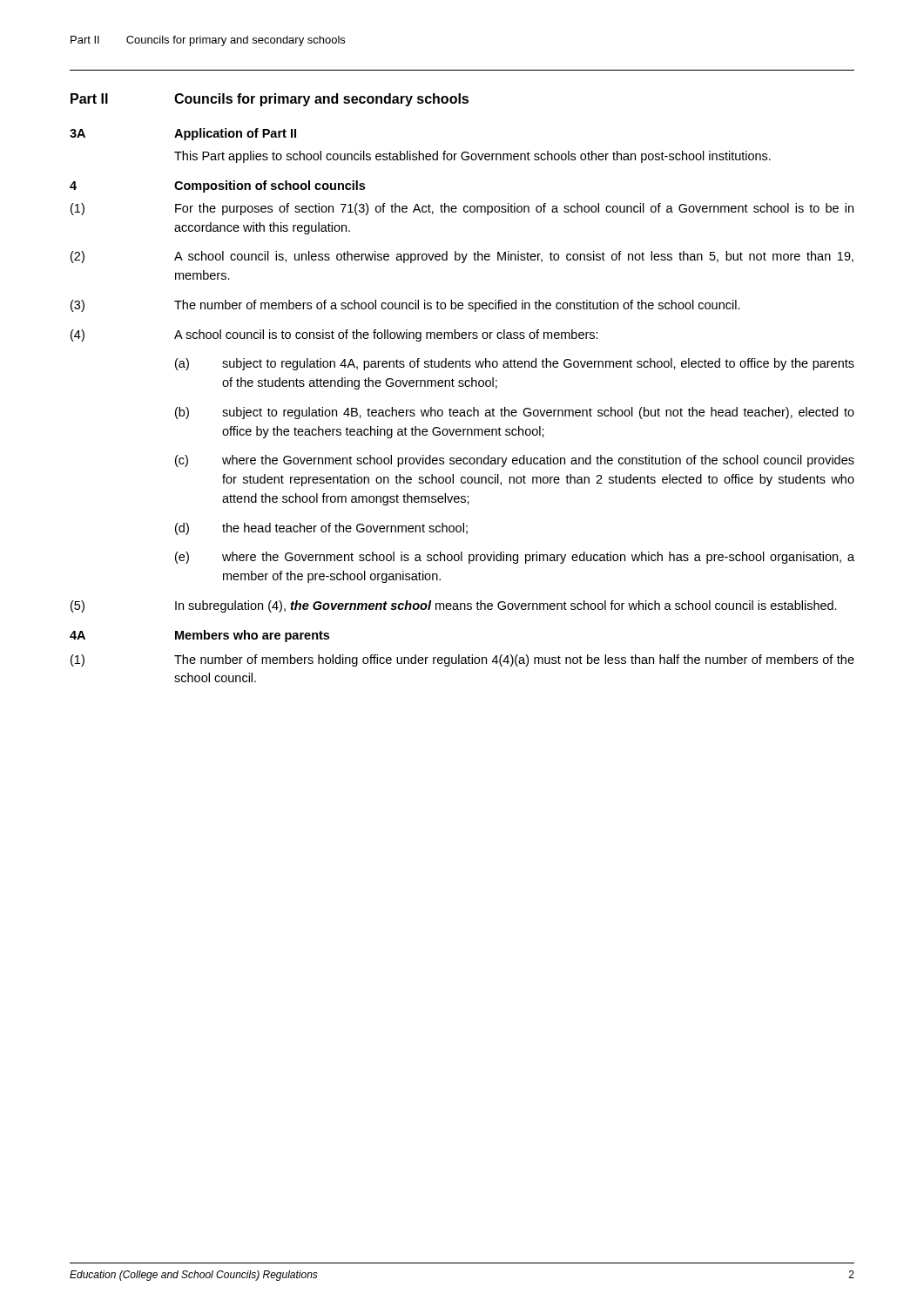Navigate to the passage starting "(2) A school council is, unless"
Image resolution: width=924 pixels, height=1307 pixels.
462,267
